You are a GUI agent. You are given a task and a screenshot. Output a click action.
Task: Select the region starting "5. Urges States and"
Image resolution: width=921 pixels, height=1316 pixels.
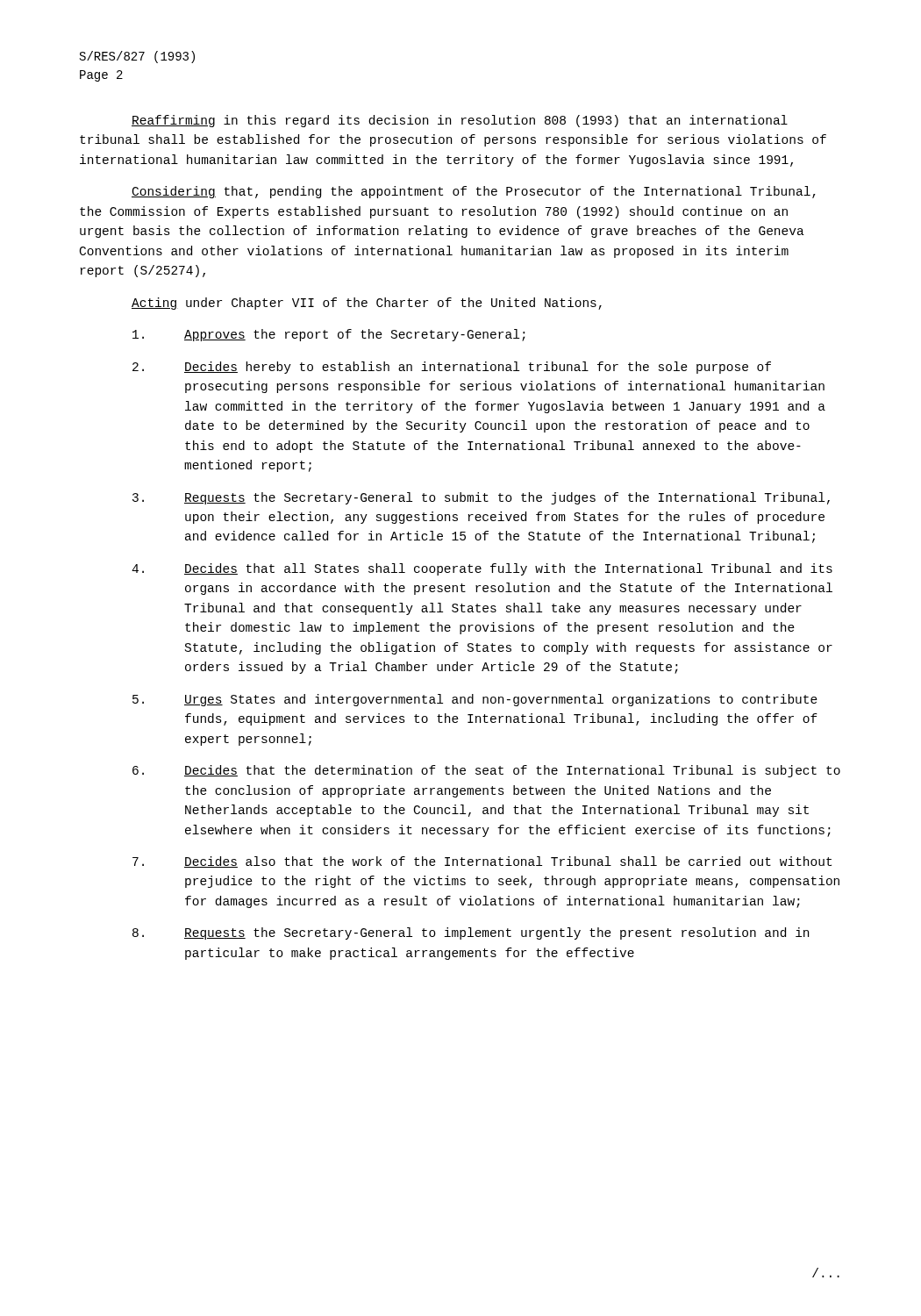(x=460, y=720)
